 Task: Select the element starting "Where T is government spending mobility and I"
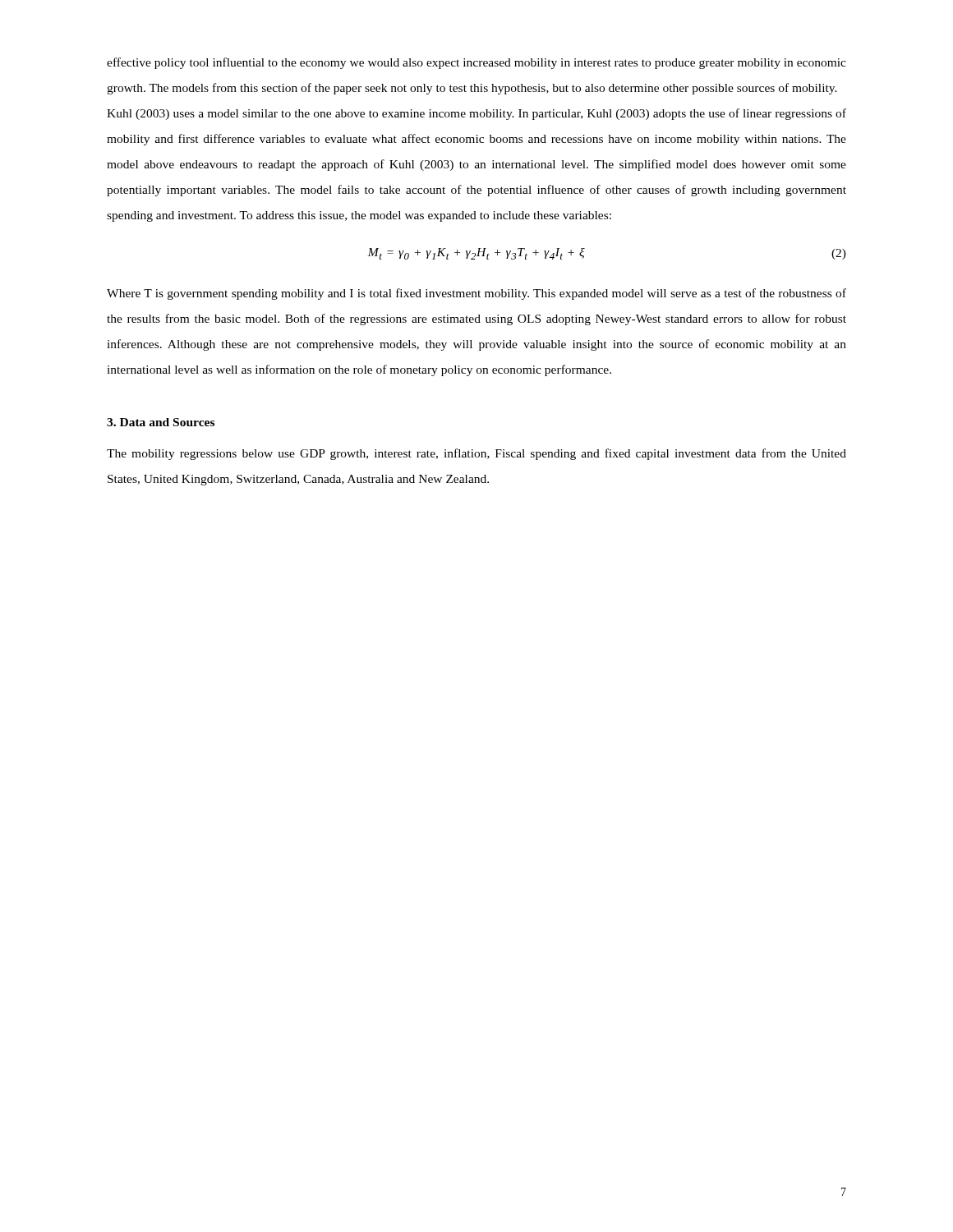476,331
